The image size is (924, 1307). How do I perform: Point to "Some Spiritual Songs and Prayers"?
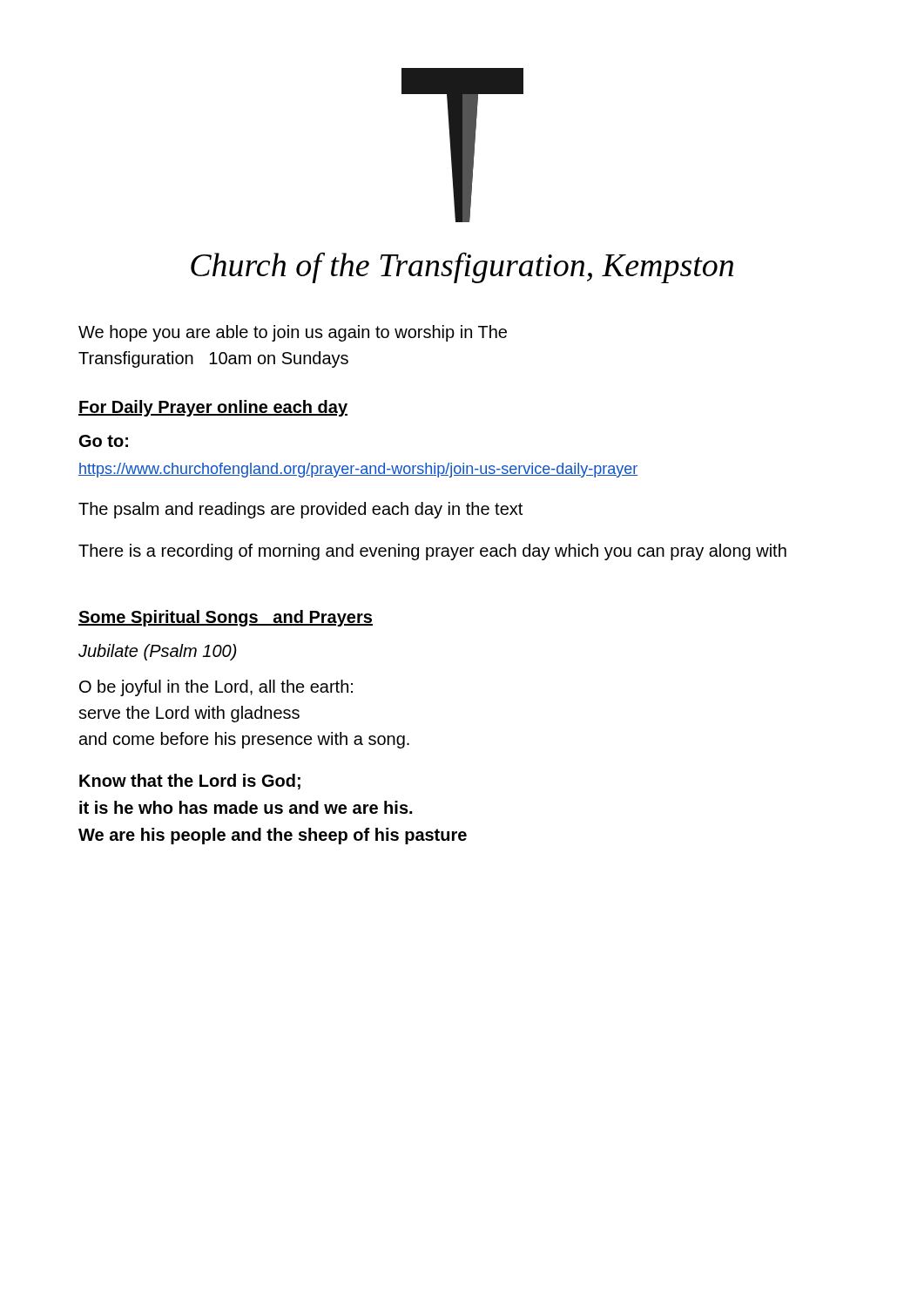point(226,617)
